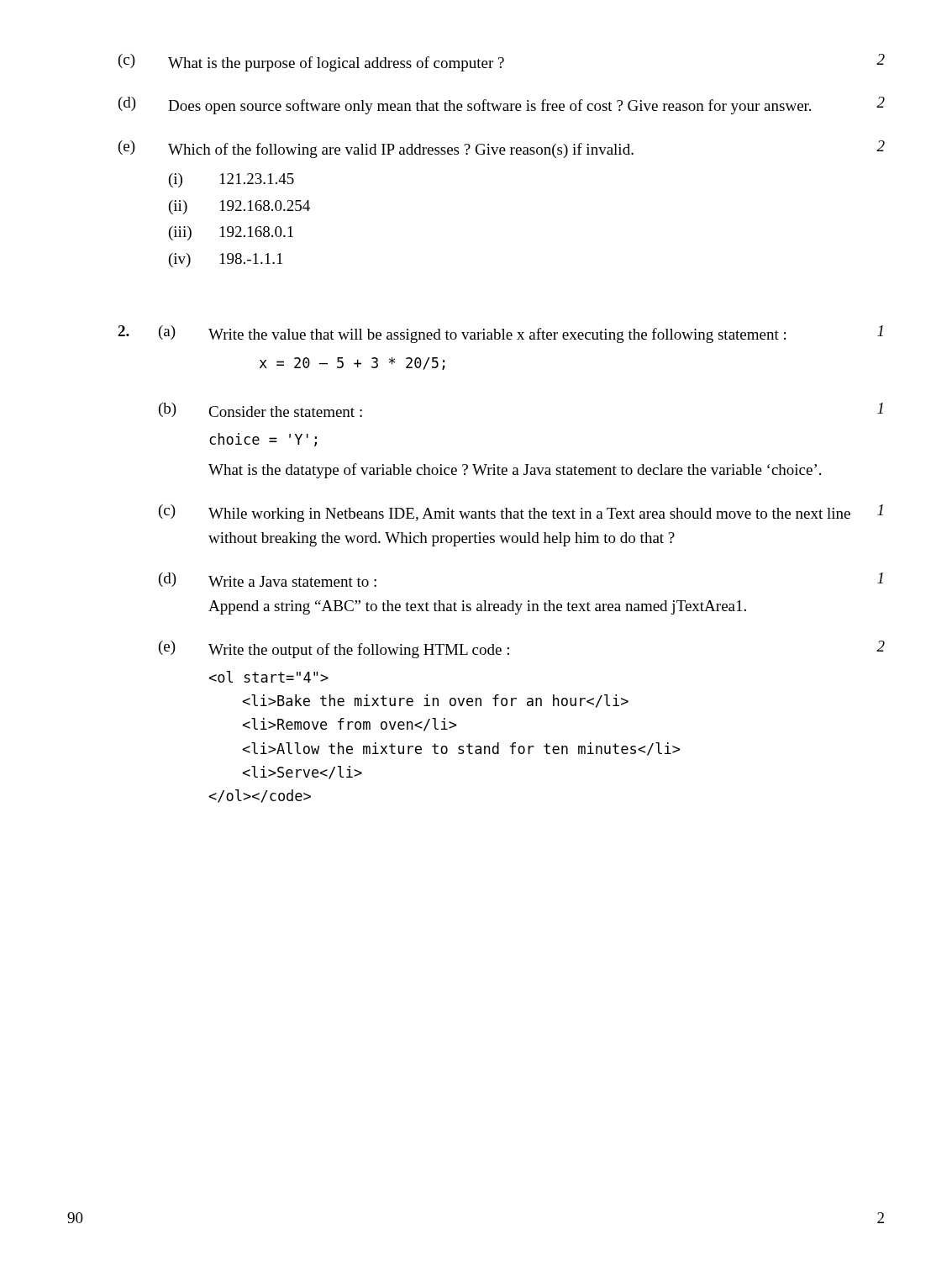Select the passage starting "(c) What is the purpose"
Viewport: 952px width, 1261px height.
pyautogui.click(x=501, y=63)
